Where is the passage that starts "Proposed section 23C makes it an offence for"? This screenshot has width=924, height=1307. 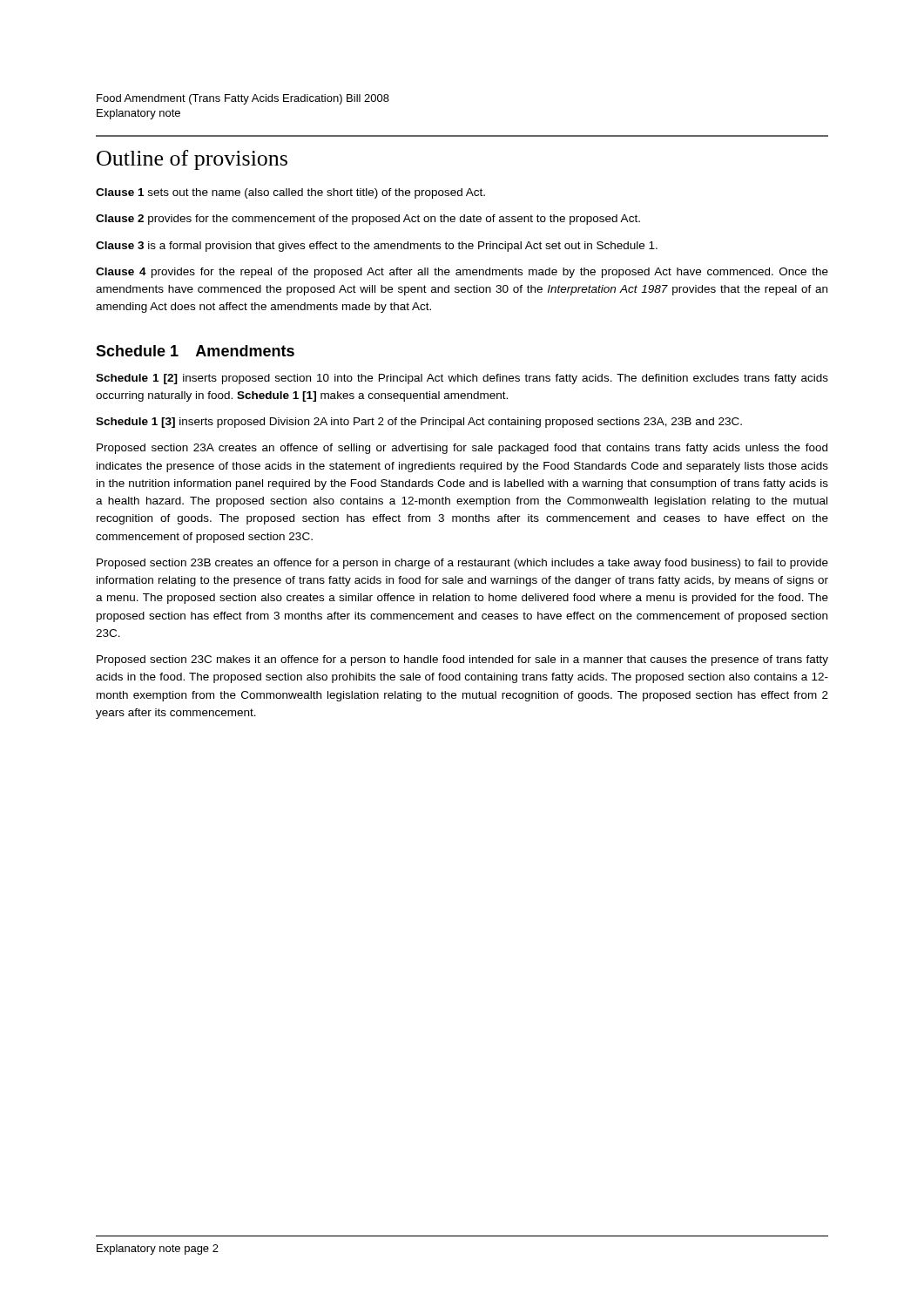[462, 686]
